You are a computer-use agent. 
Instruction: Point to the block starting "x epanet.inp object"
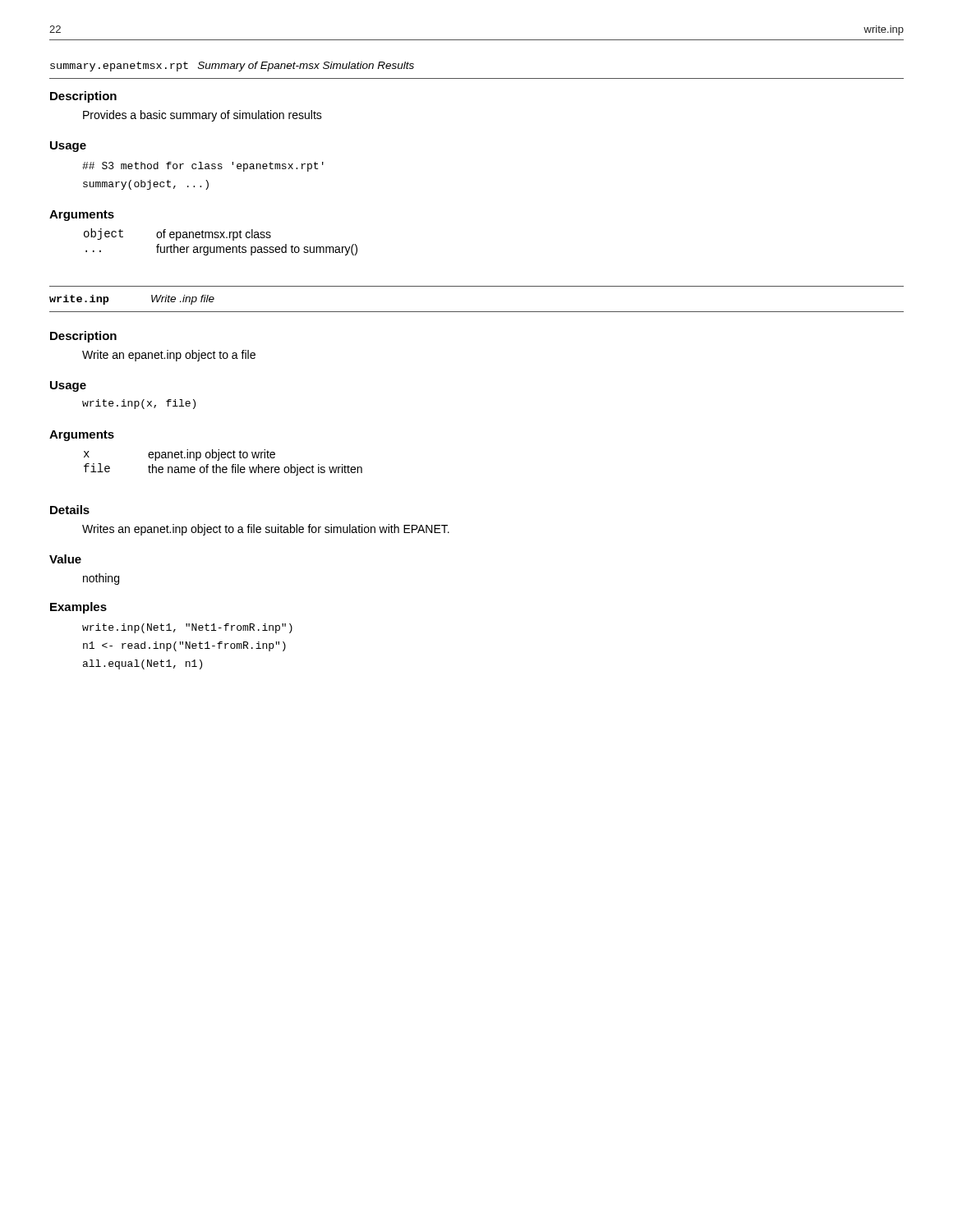(x=223, y=462)
